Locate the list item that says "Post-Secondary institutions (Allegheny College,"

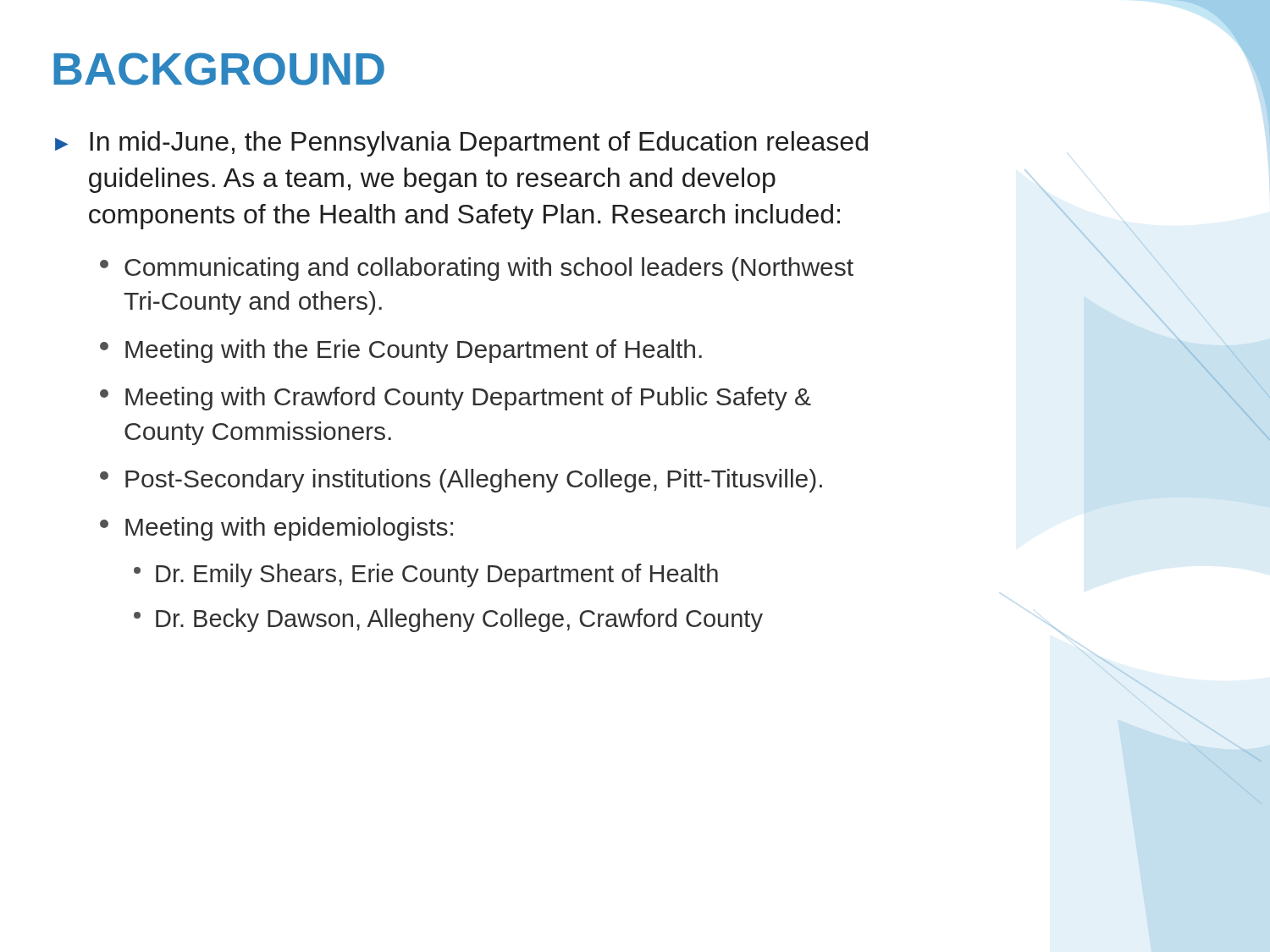(490, 479)
